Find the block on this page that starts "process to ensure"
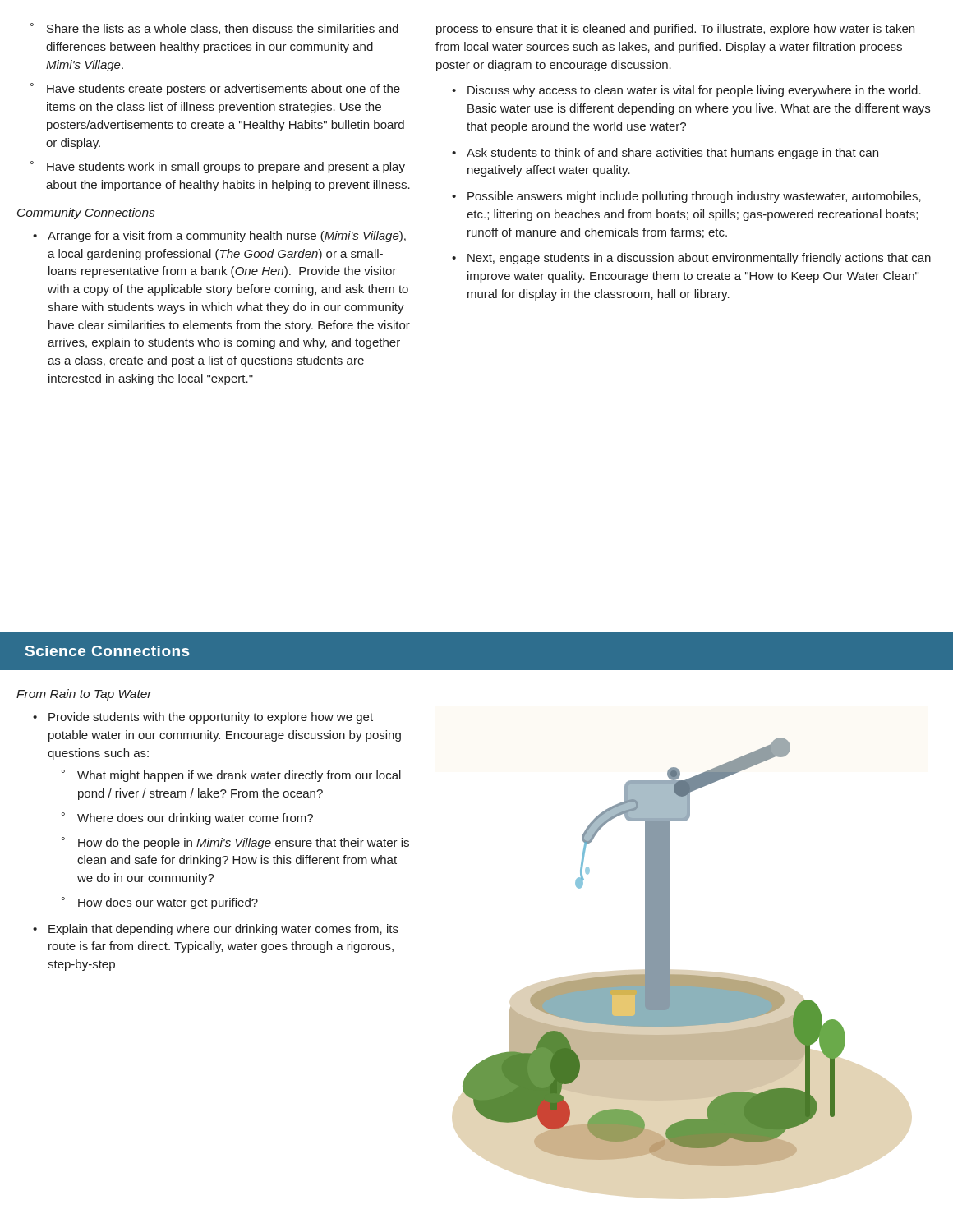This screenshot has height=1232, width=953. [686, 47]
